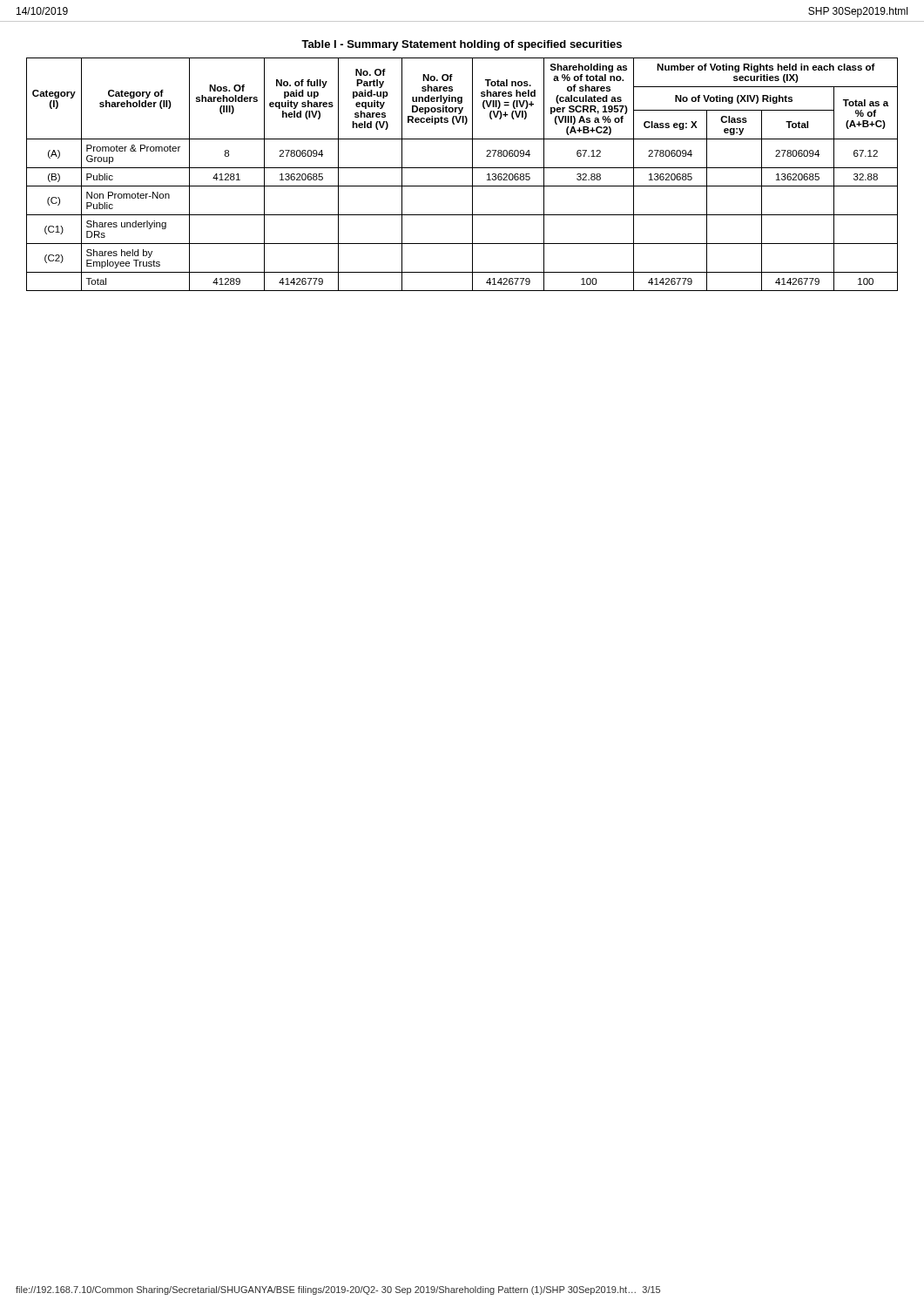The height and width of the screenshot is (1307, 924).
Task: Find the table that mentions "Shareholding as a"
Action: click(x=462, y=174)
